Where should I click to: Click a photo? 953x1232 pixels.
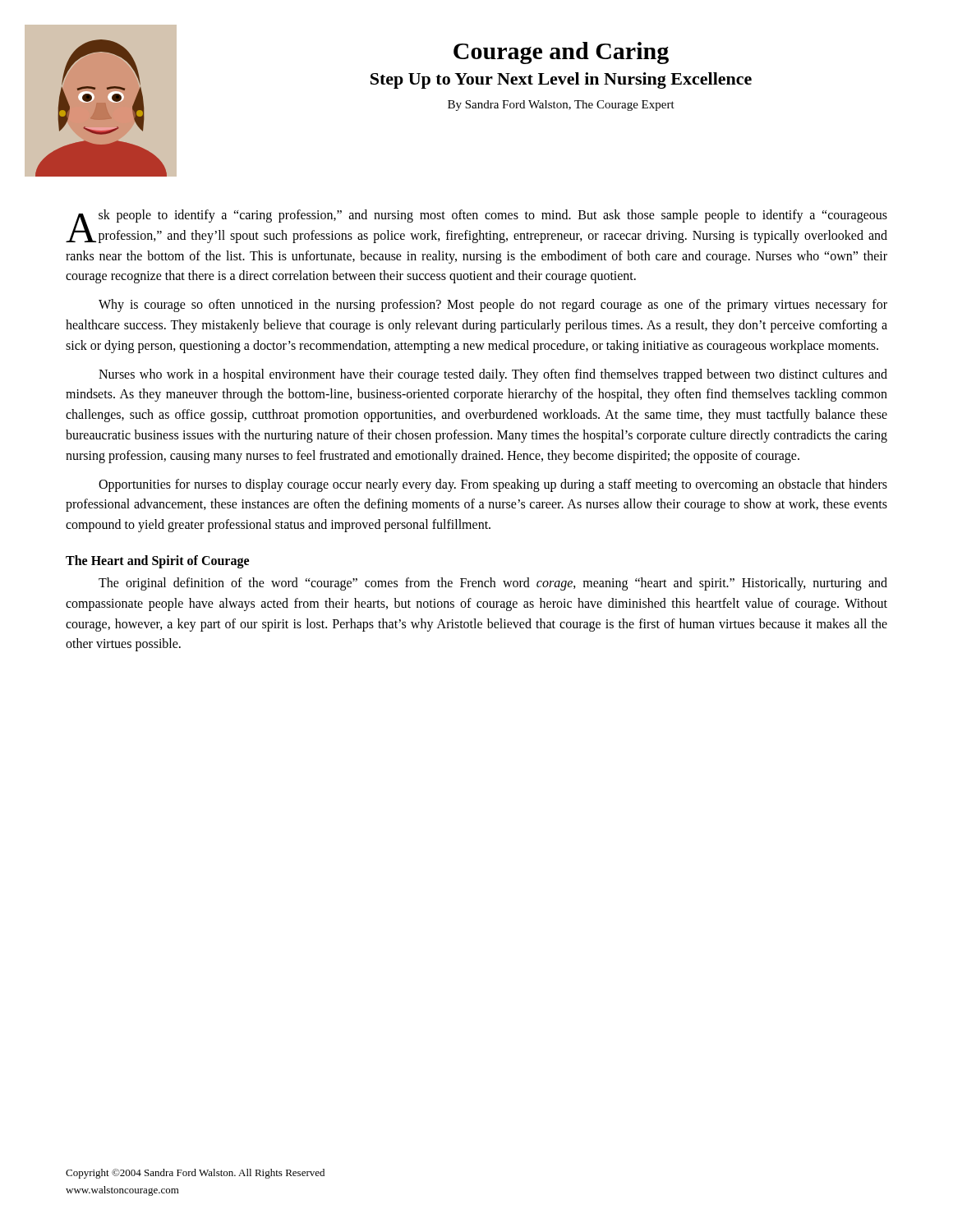(101, 101)
